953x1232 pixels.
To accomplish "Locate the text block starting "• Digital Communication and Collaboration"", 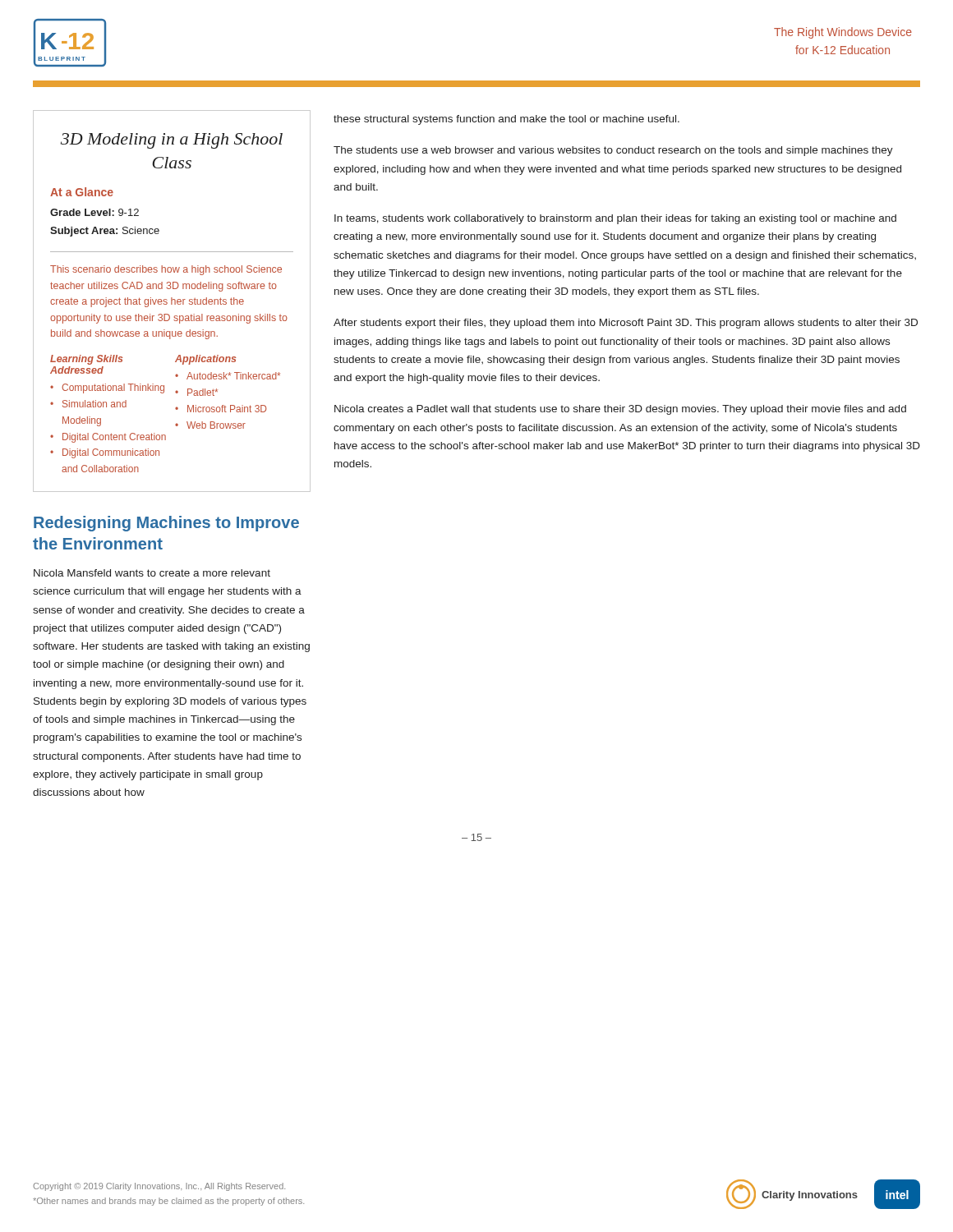I will pos(105,460).
